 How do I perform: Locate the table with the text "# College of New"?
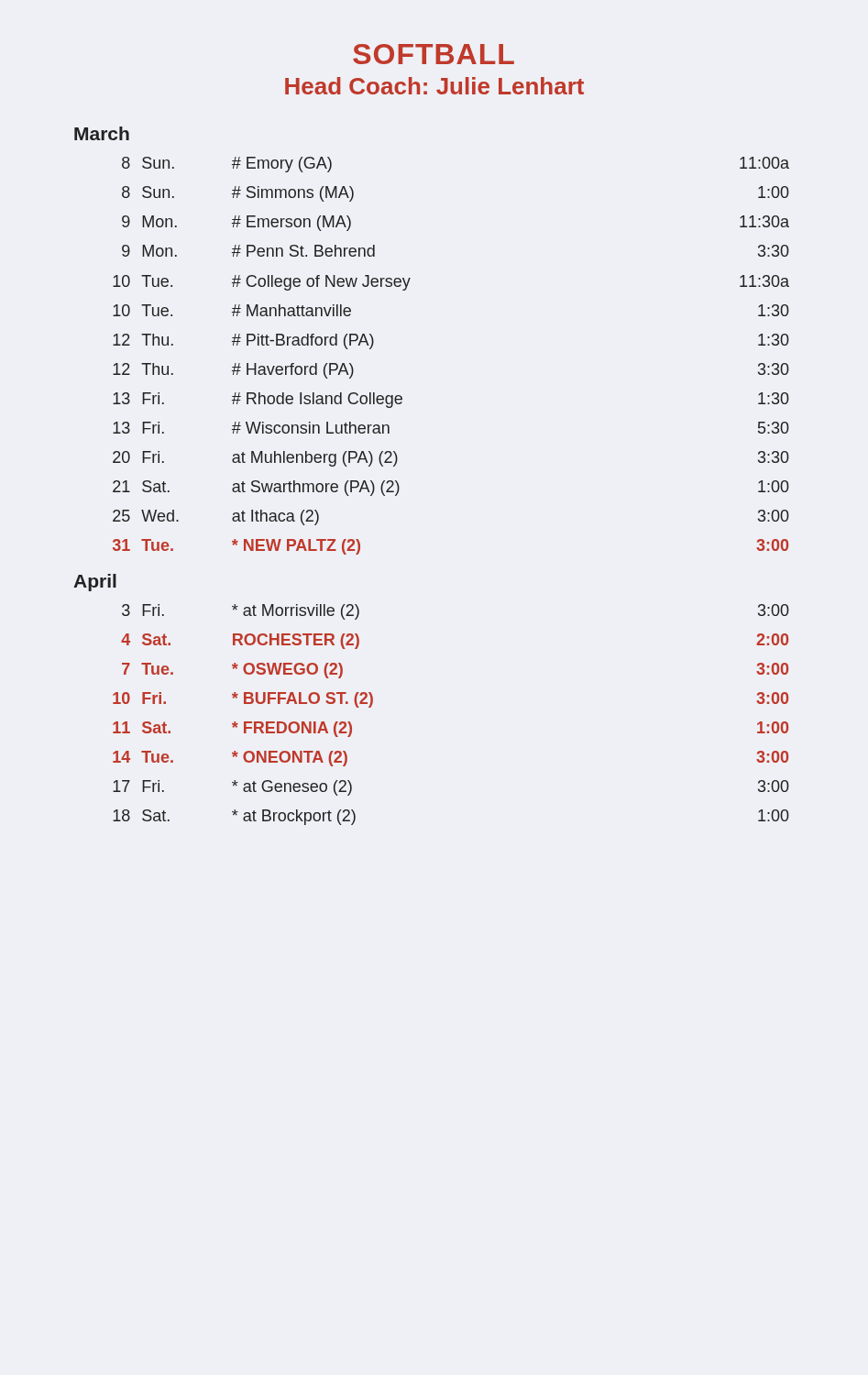coord(434,355)
